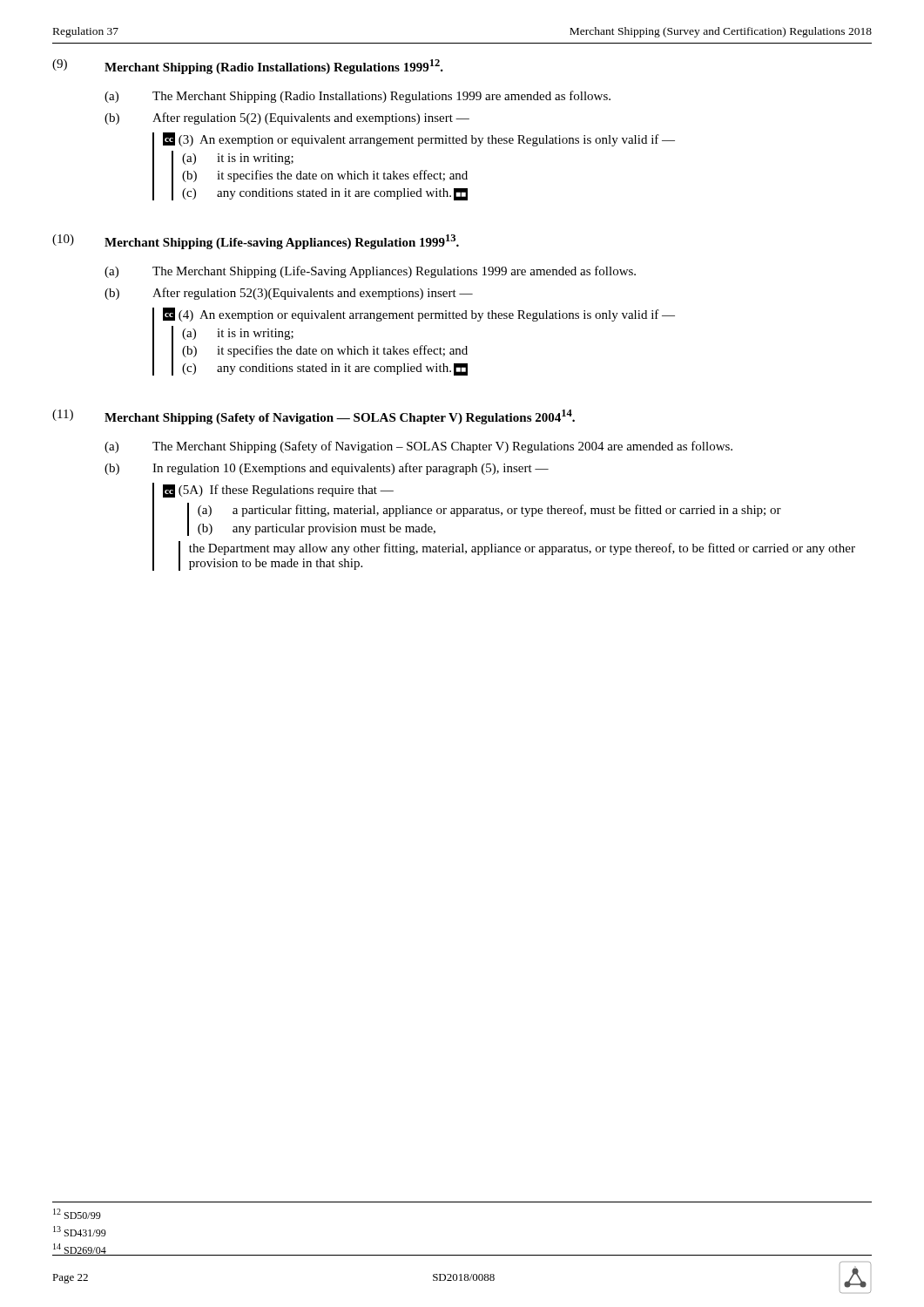Select the text block starting "(a) The Merchant Shipping (Safety of Navigation"

pos(462,511)
